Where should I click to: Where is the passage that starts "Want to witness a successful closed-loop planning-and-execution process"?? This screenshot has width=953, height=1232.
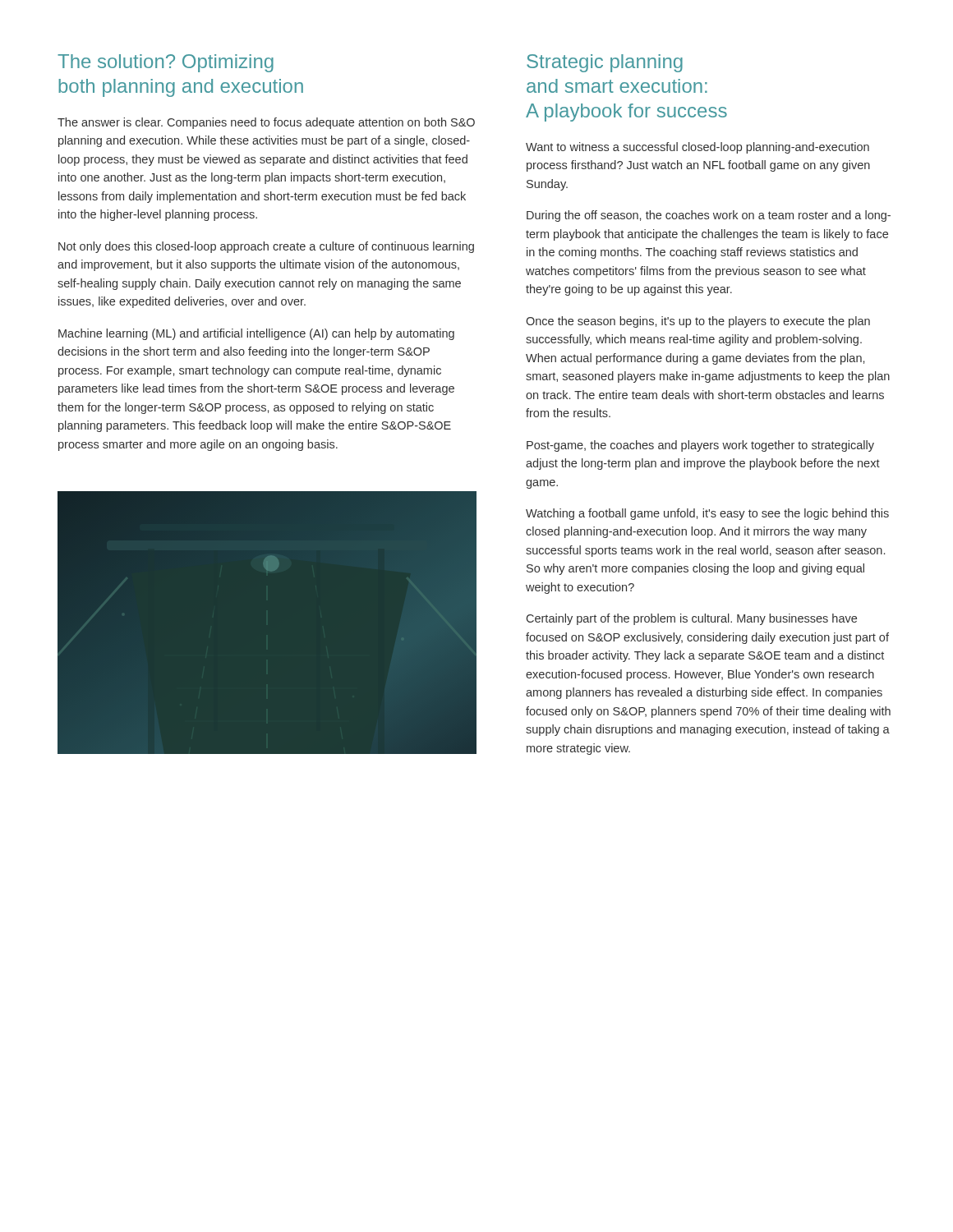(x=711, y=166)
